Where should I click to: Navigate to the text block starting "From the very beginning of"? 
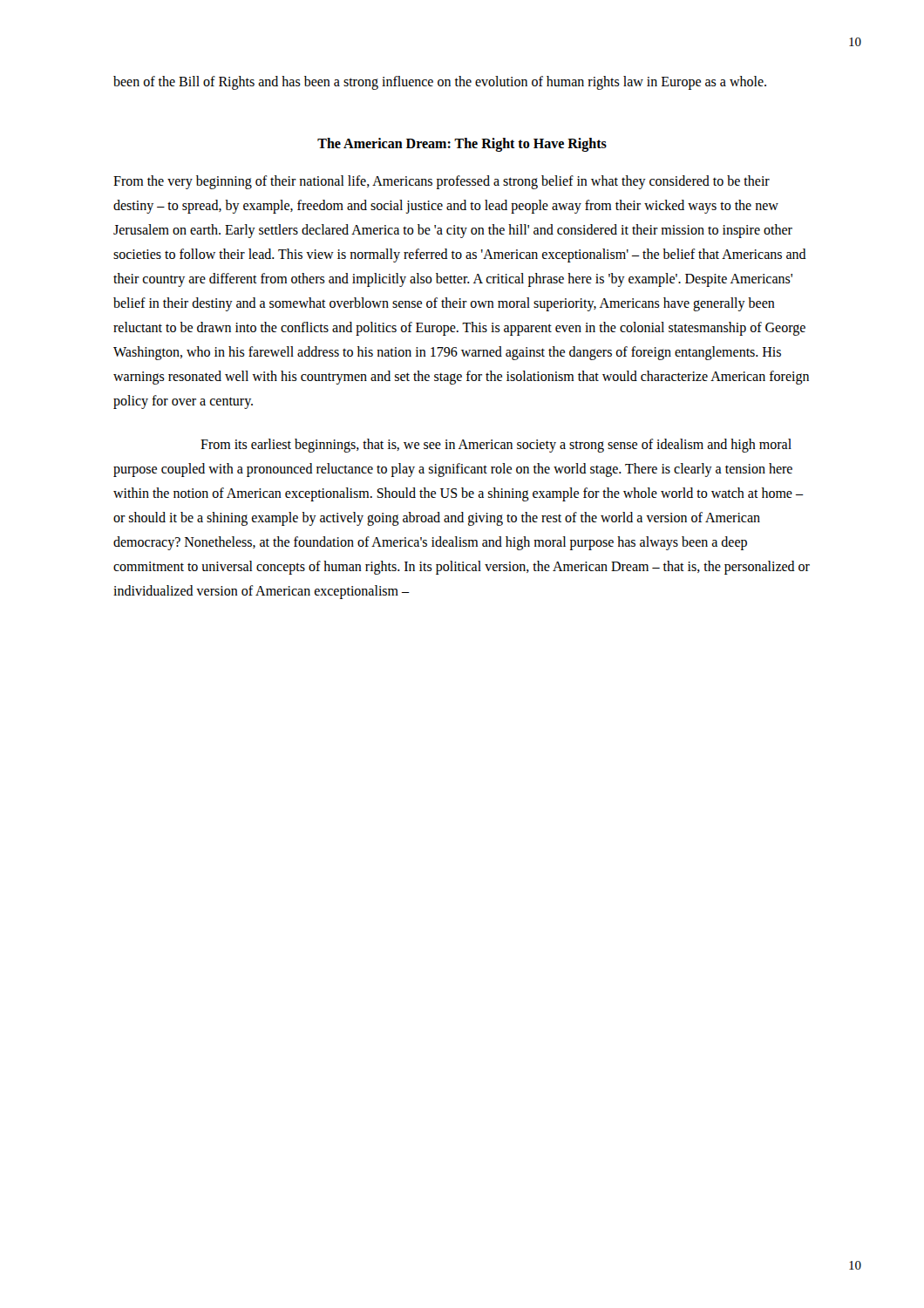461,291
